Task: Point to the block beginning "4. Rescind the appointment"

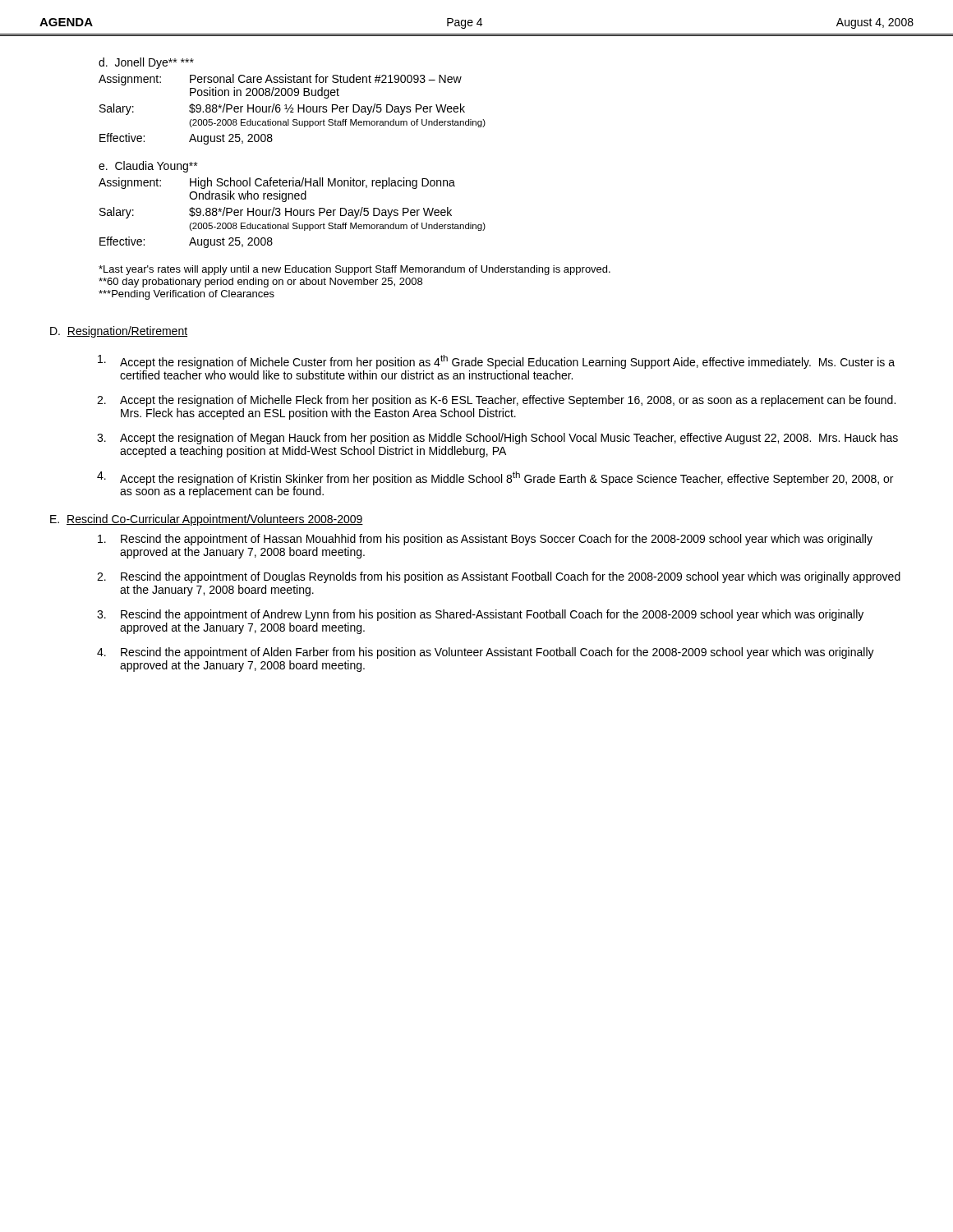Action: pos(500,659)
